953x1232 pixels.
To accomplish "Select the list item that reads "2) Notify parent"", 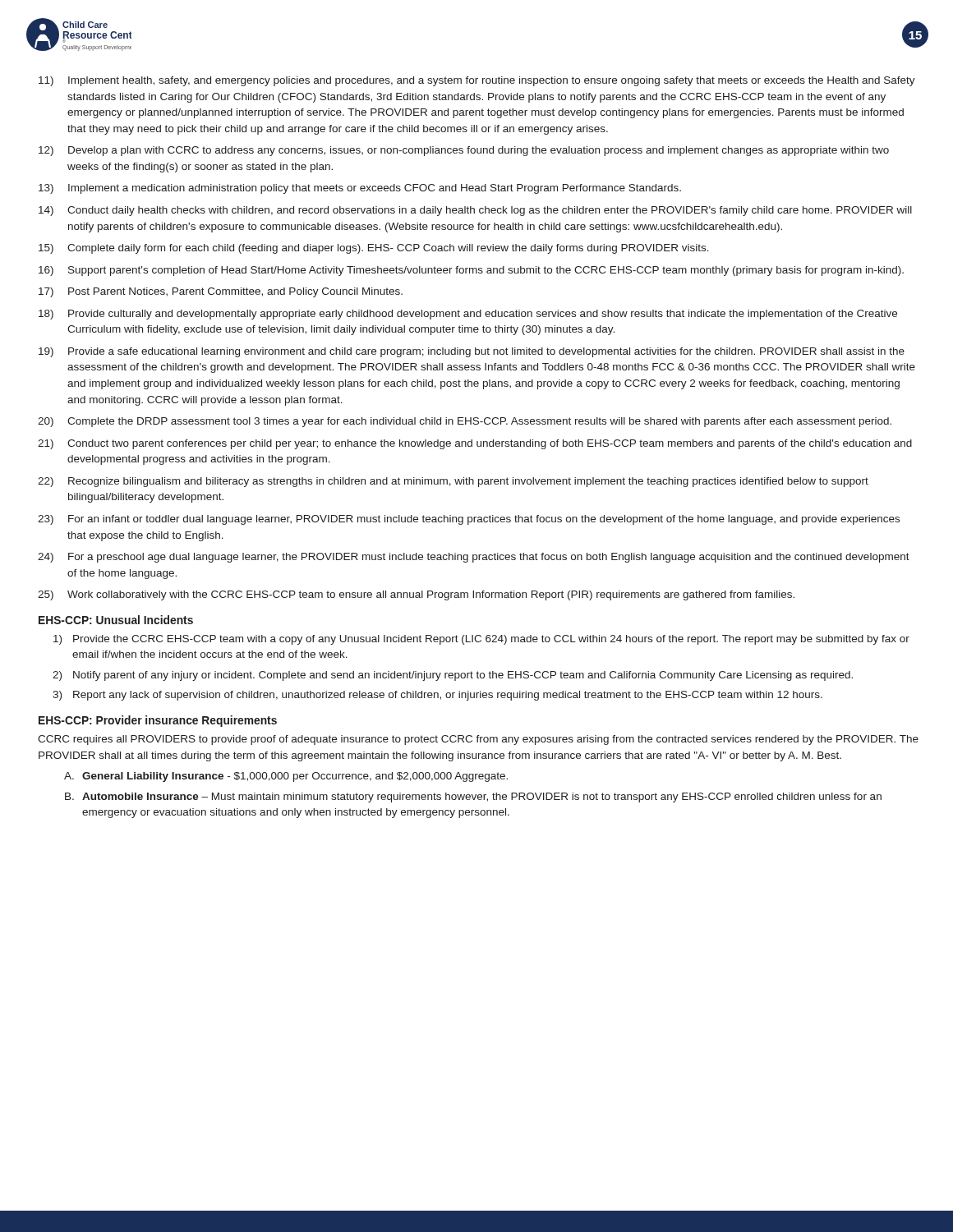I will pyautogui.click(x=486, y=675).
